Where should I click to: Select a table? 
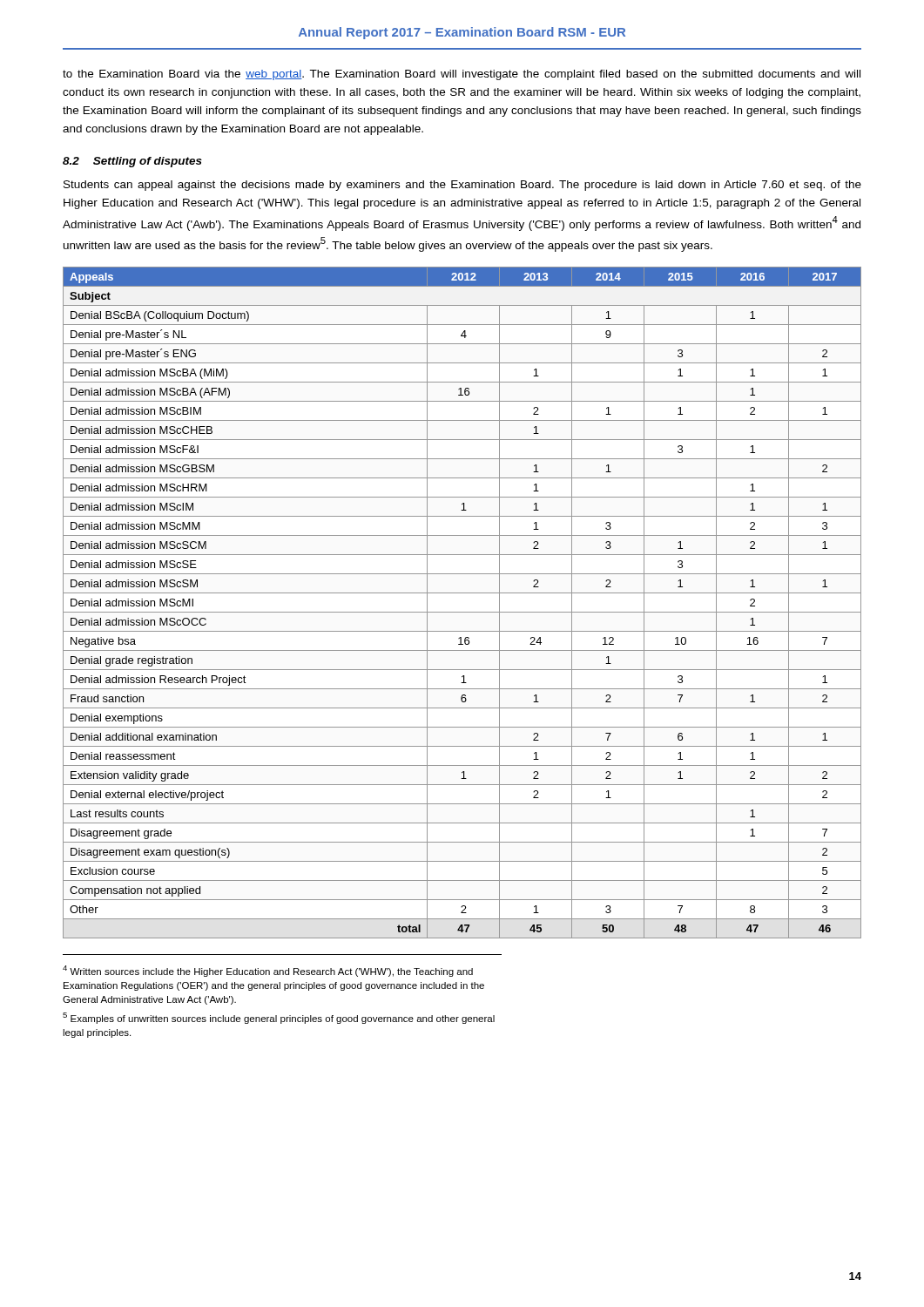pos(462,603)
